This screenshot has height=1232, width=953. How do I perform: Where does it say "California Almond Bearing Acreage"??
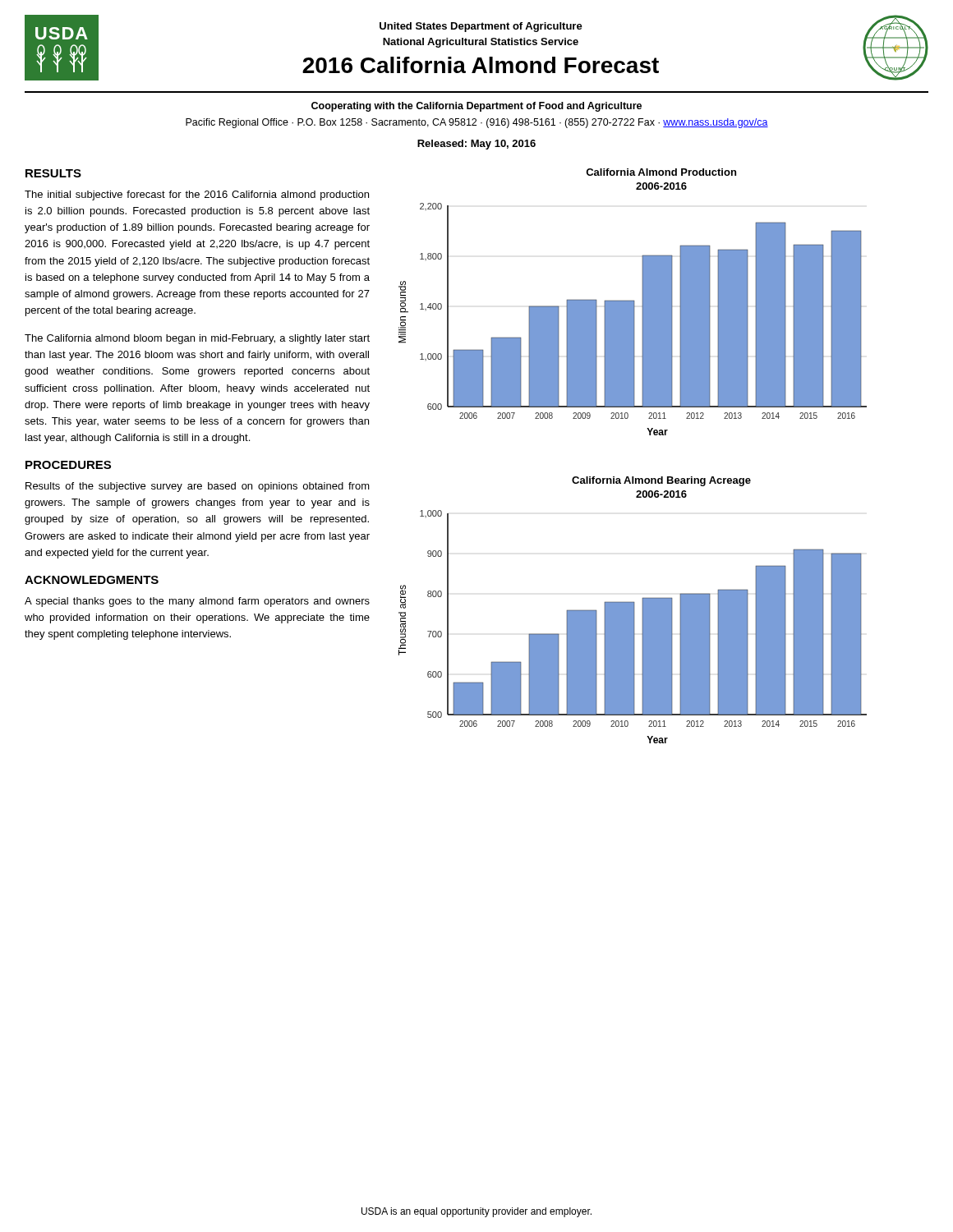pos(661,480)
